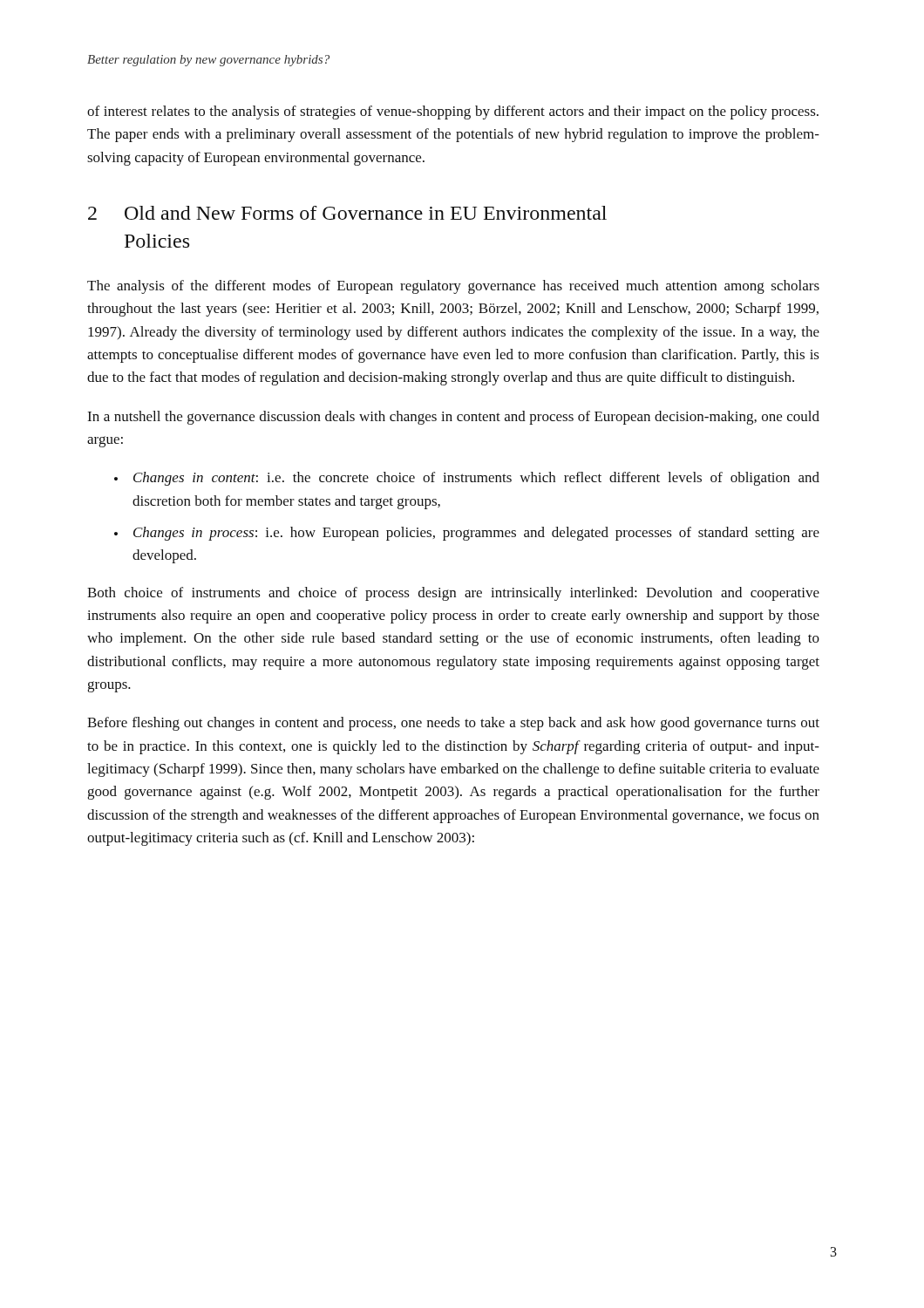Screen dimensions: 1308x924
Task: Select the text block containing "In a nutshell the governance discussion deals with"
Action: (453, 427)
